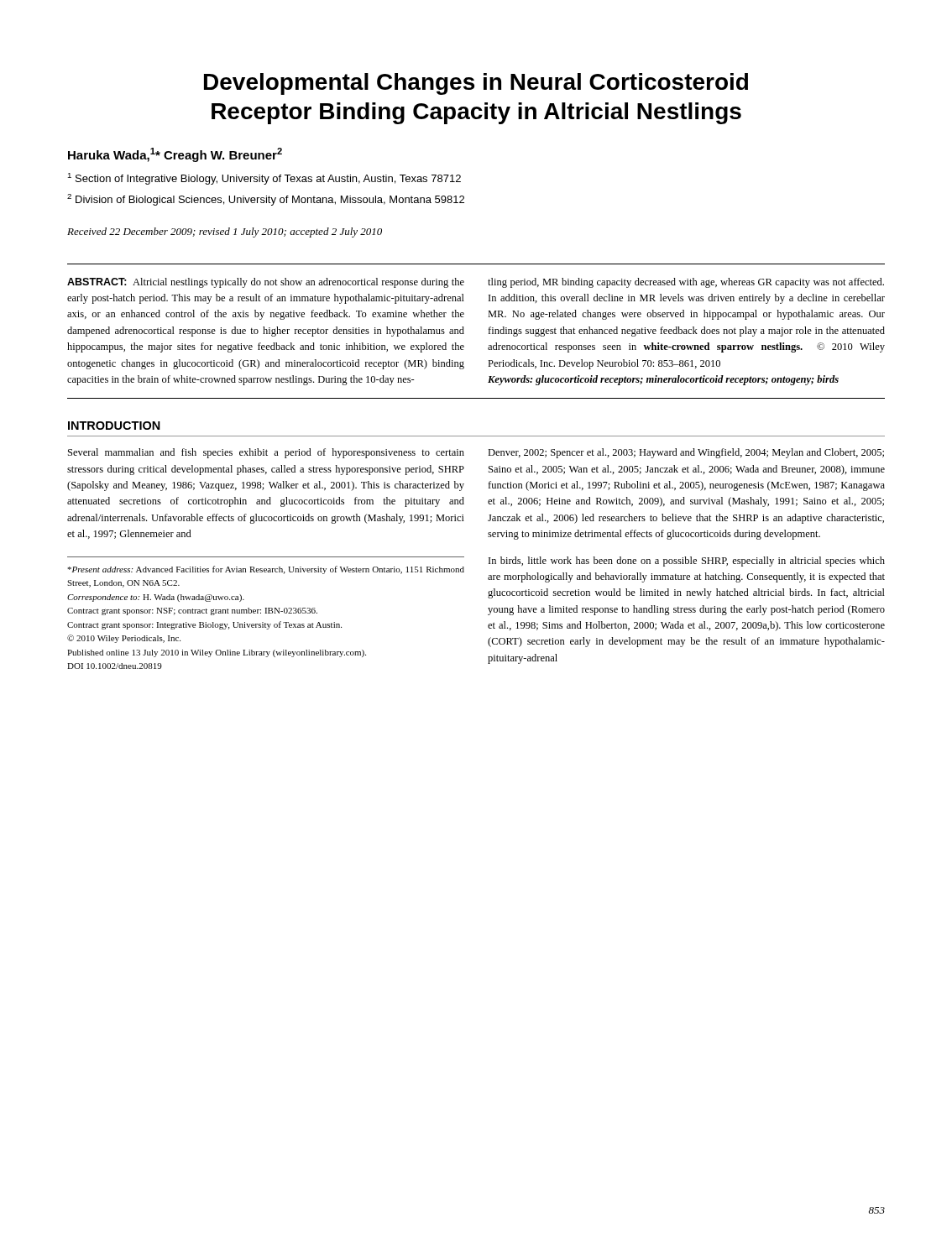This screenshot has width=952, height=1259.
Task: Locate the section header
Action: [114, 426]
